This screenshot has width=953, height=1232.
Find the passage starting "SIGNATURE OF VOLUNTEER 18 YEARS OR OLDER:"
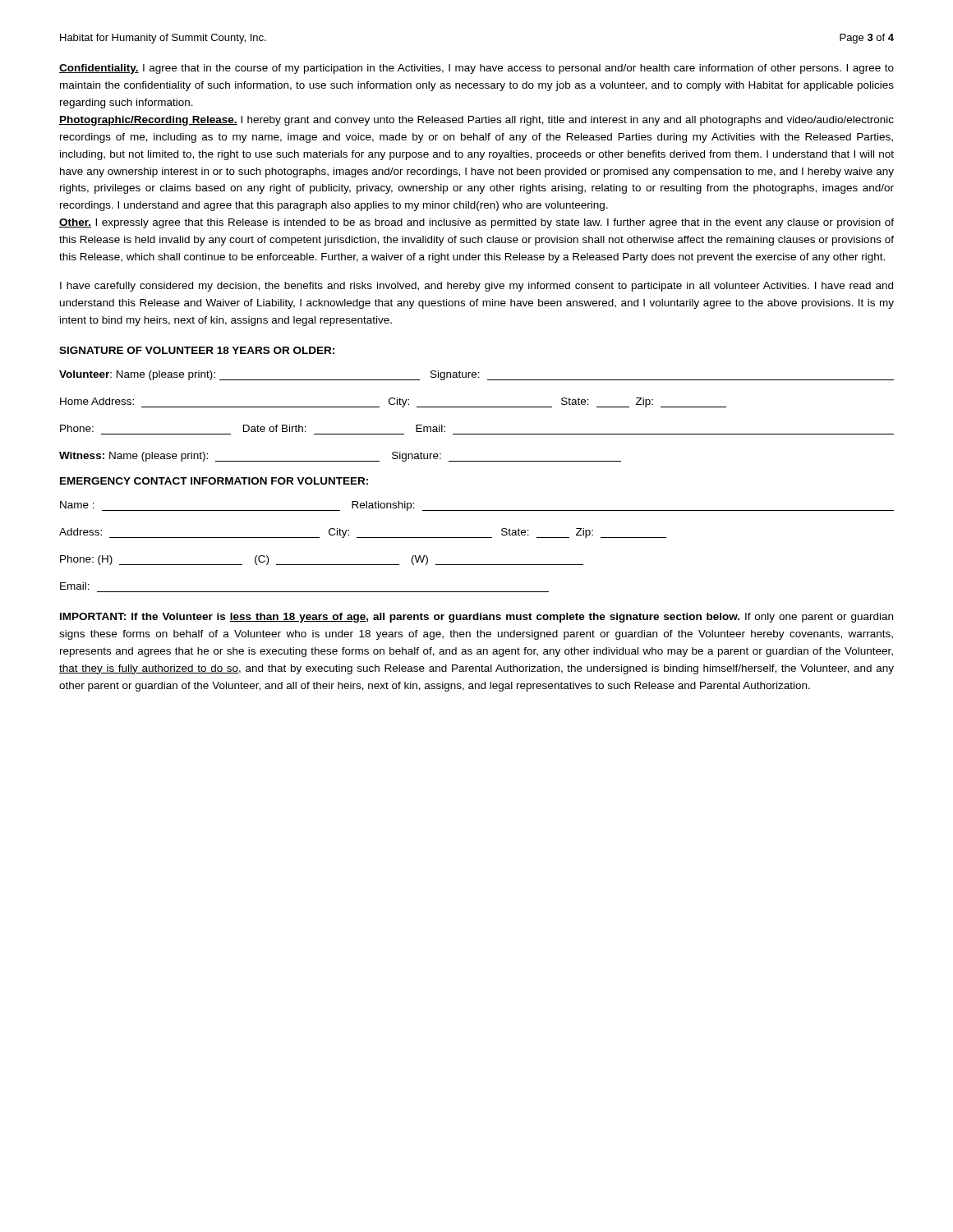197,350
